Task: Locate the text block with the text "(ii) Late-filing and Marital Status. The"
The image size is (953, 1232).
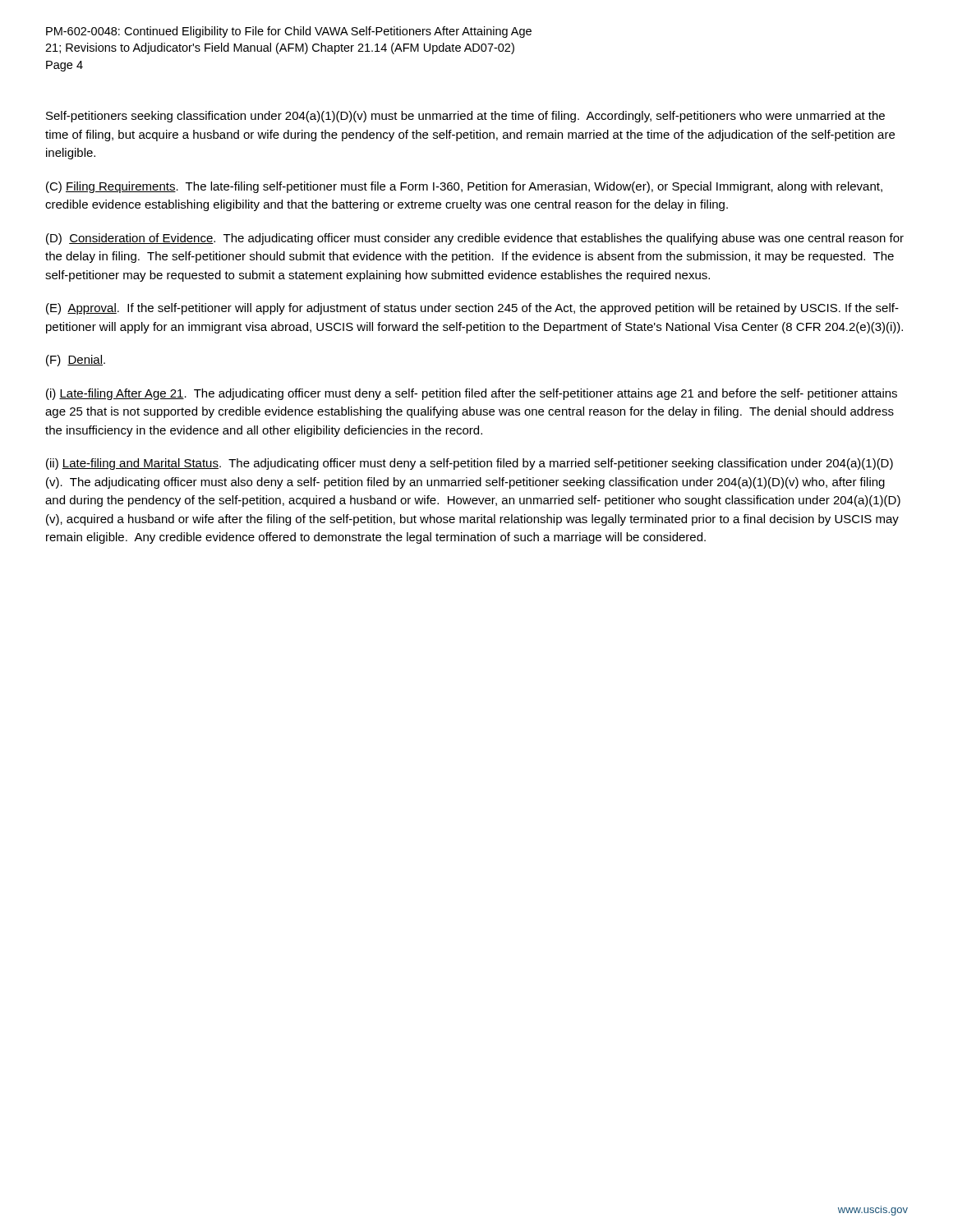Action: tap(473, 500)
